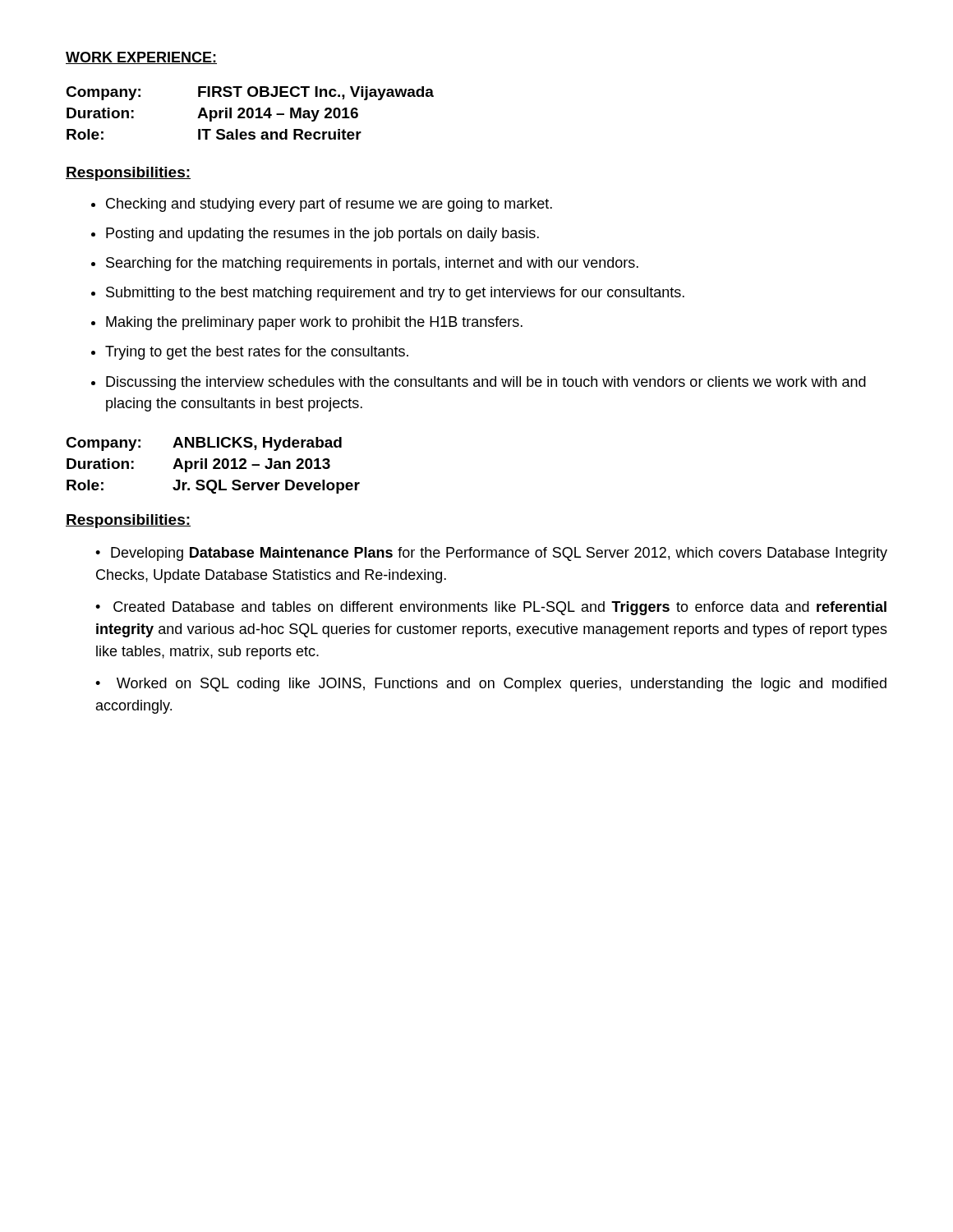Navigate to the text starting "Trying to get the best"

coord(250,353)
